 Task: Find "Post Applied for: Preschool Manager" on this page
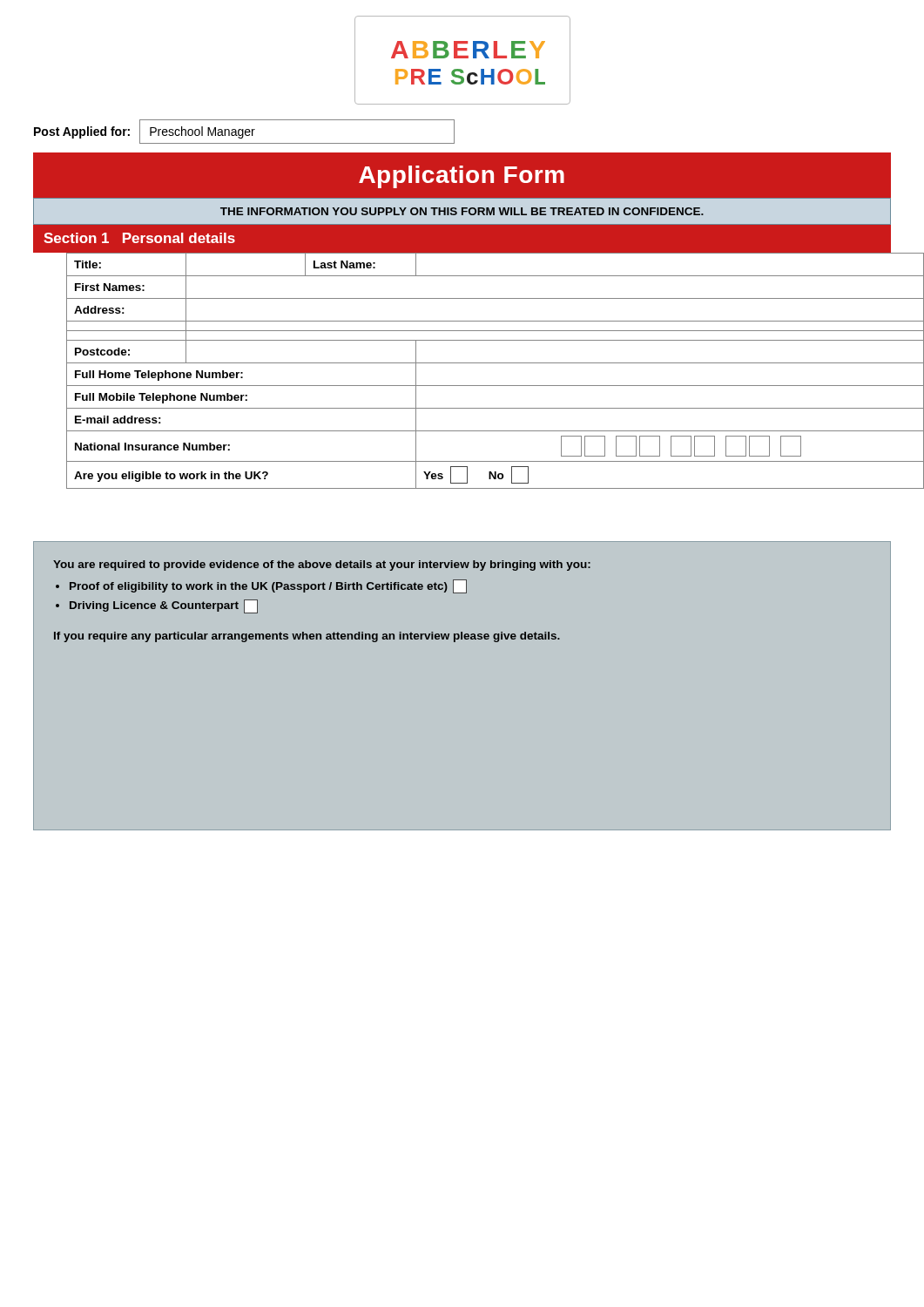[244, 132]
